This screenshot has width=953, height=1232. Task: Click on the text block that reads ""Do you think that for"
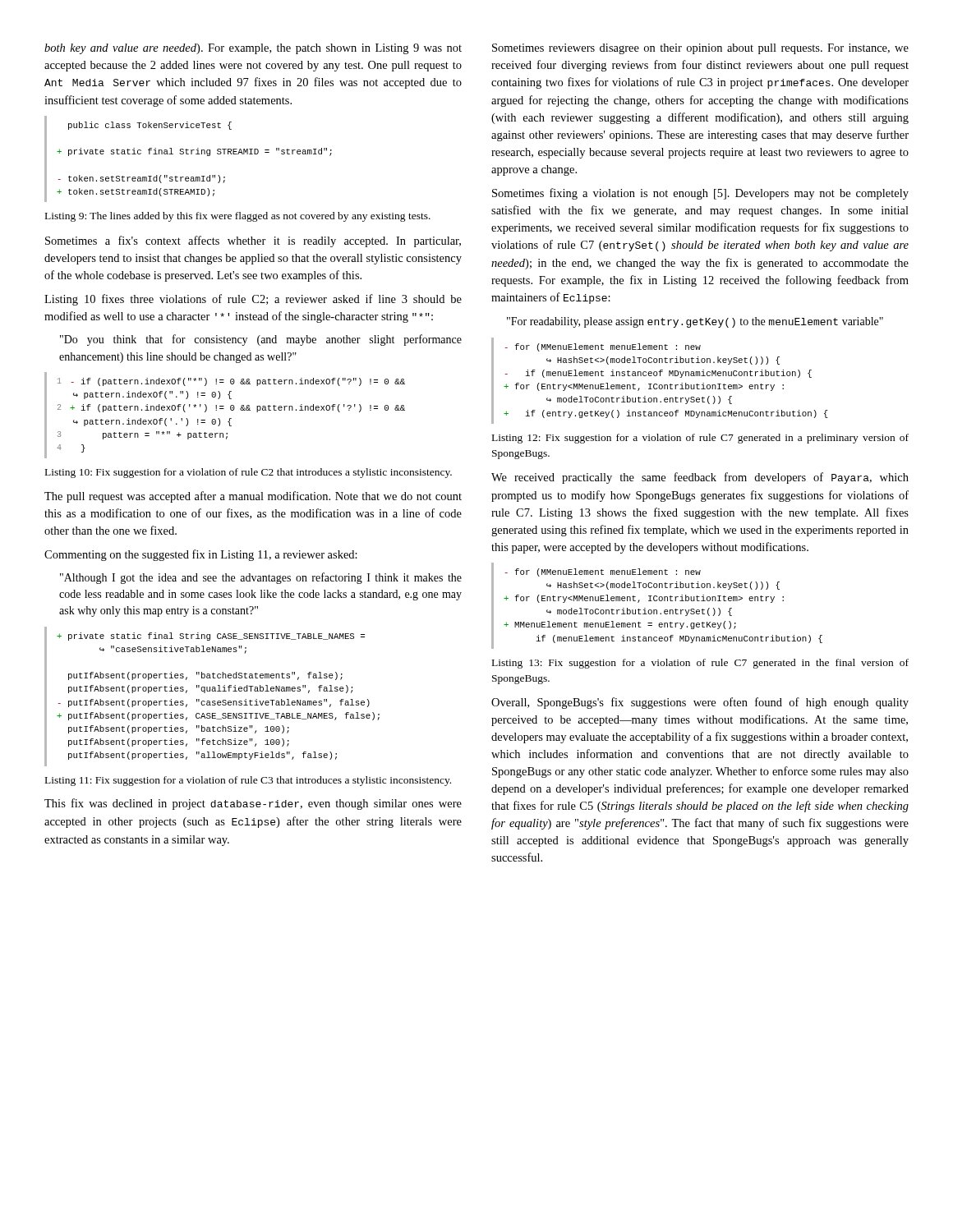coord(260,349)
